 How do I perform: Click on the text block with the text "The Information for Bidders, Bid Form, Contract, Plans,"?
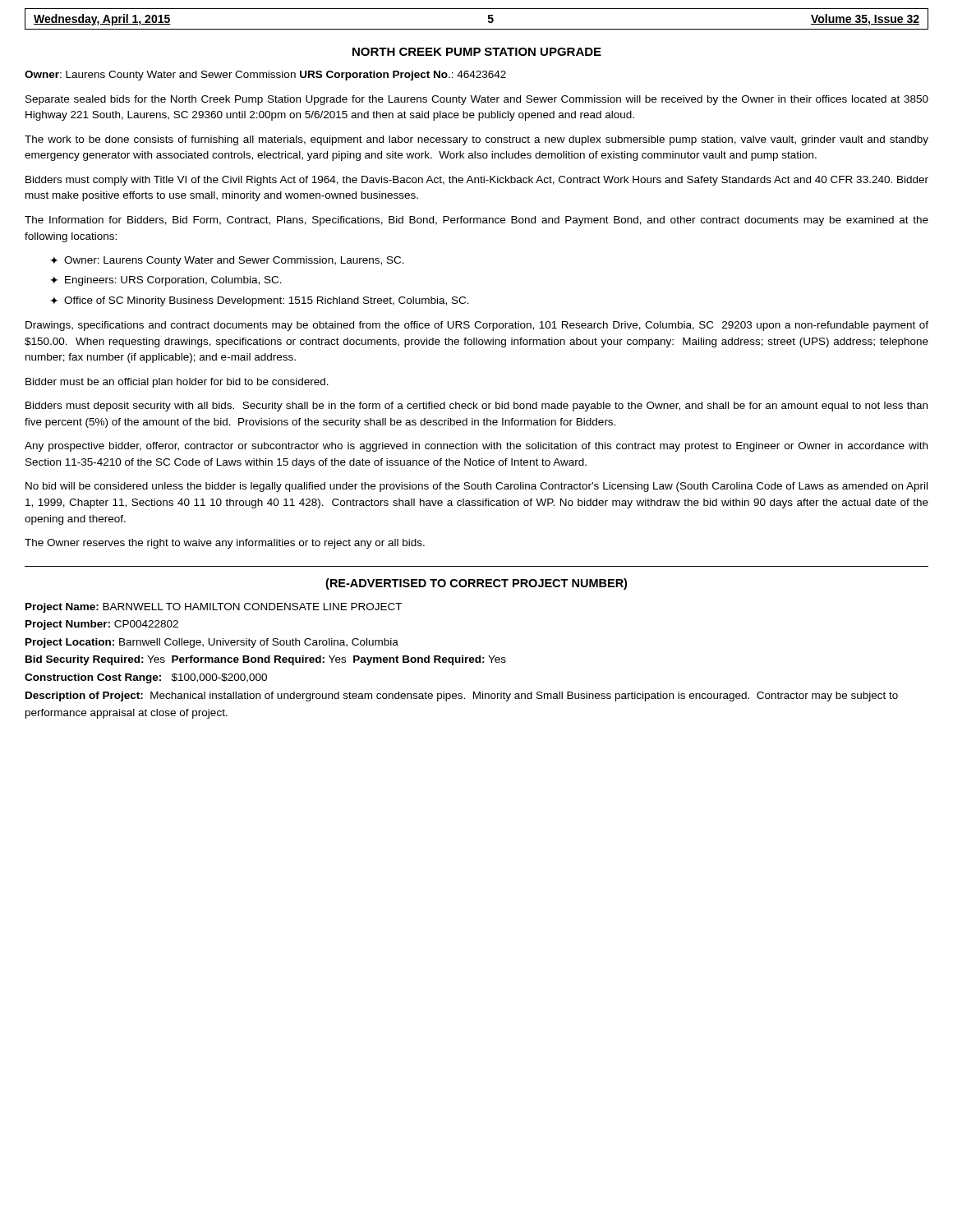pos(476,228)
